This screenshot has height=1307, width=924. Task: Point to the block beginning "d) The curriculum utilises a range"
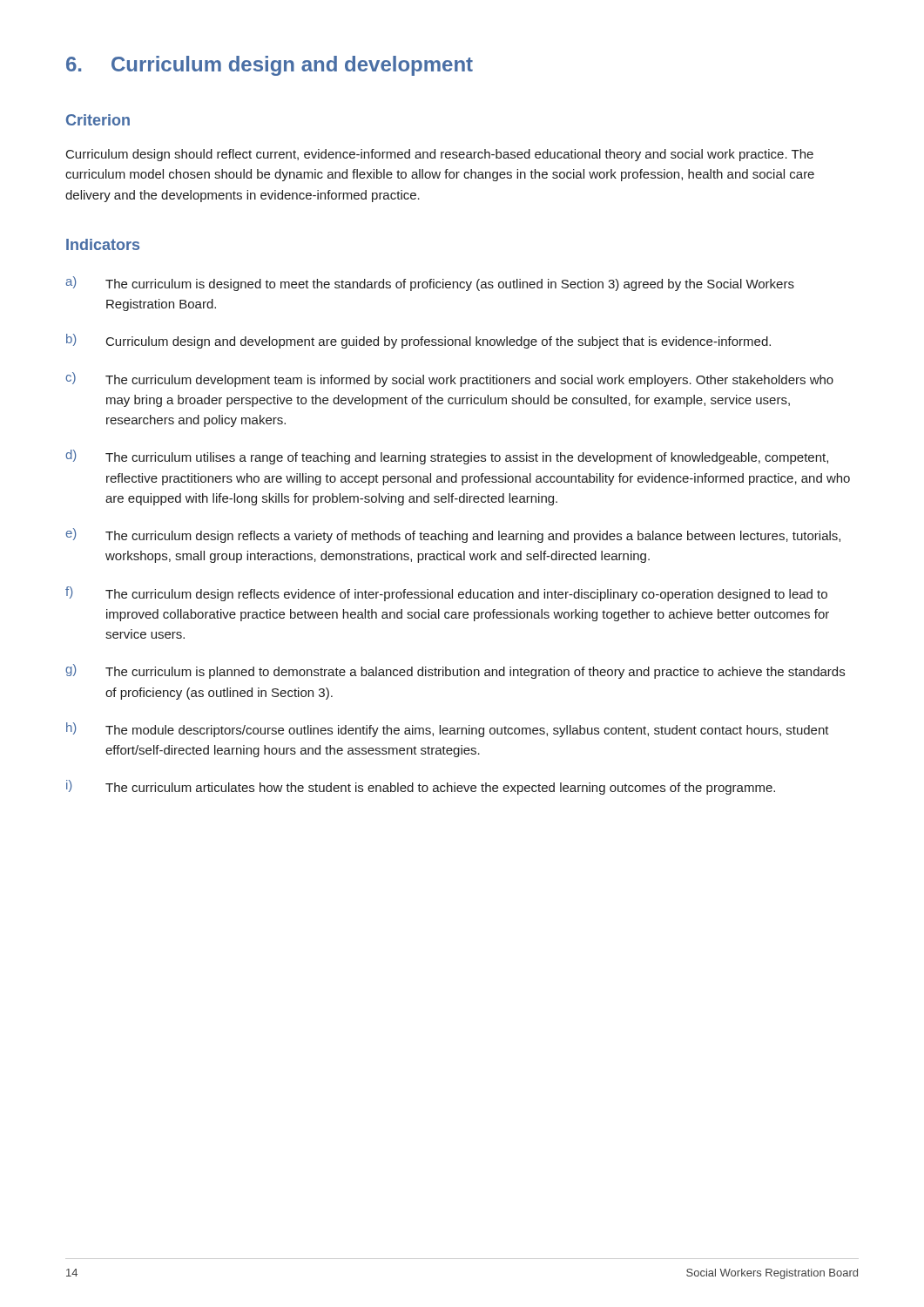click(x=462, y=478)
